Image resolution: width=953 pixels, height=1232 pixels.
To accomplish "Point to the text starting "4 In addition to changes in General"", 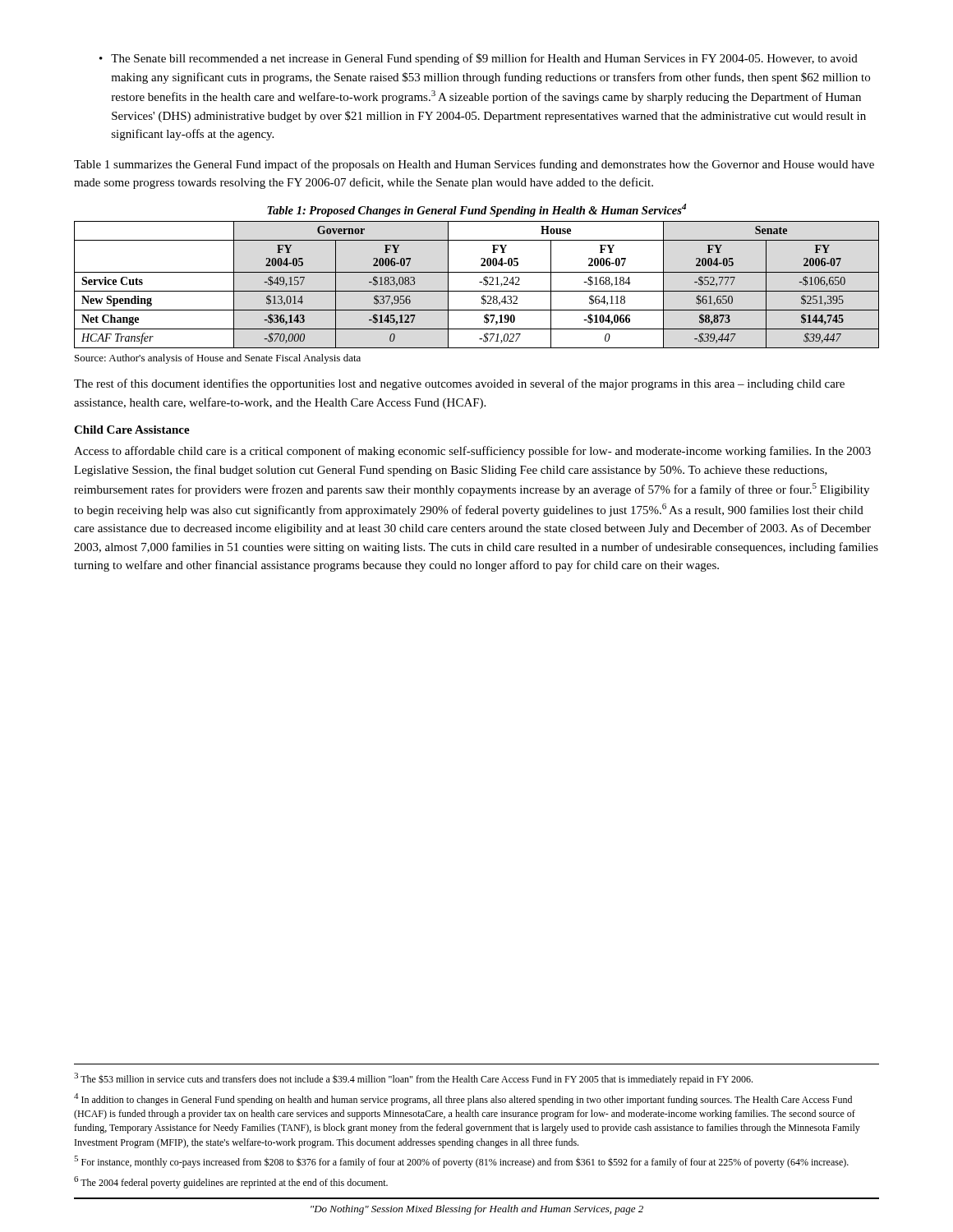I will click(476, 1120).
